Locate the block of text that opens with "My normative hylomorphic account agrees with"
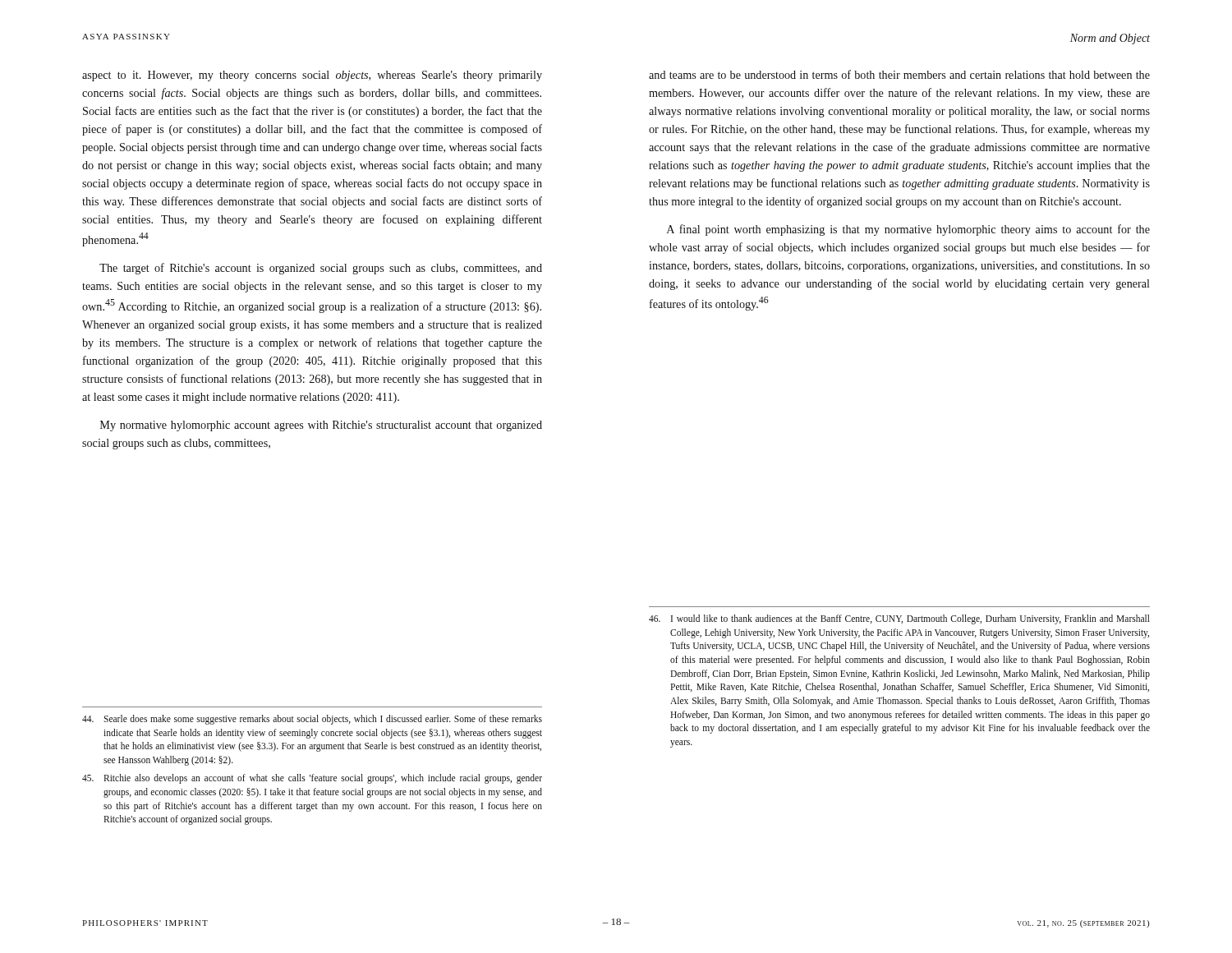The height and width of the screenshot is (953, 1232). click(x=312, y=433)
